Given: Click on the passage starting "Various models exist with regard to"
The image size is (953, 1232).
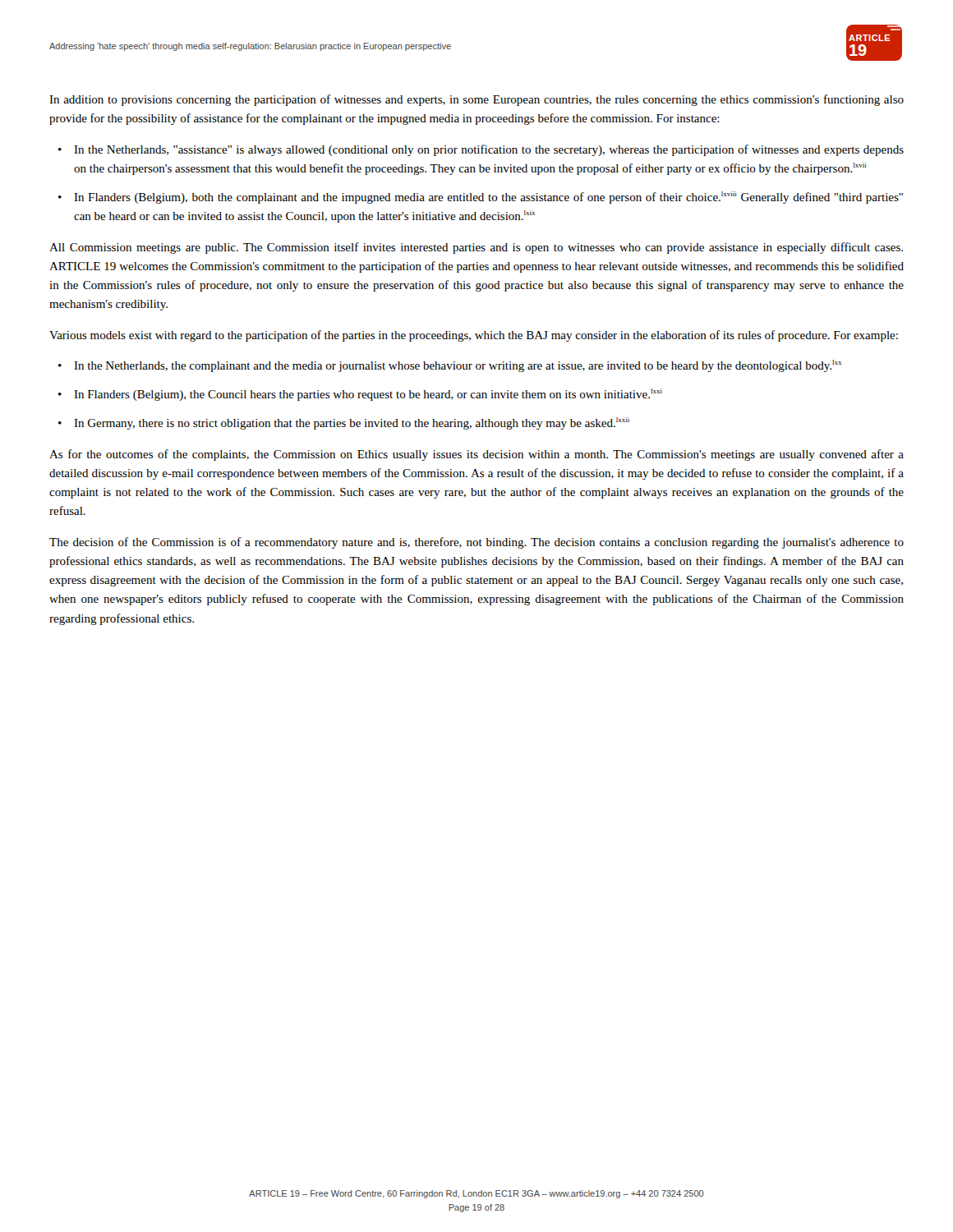Looking at the screenshot, I should pos(476,335).
